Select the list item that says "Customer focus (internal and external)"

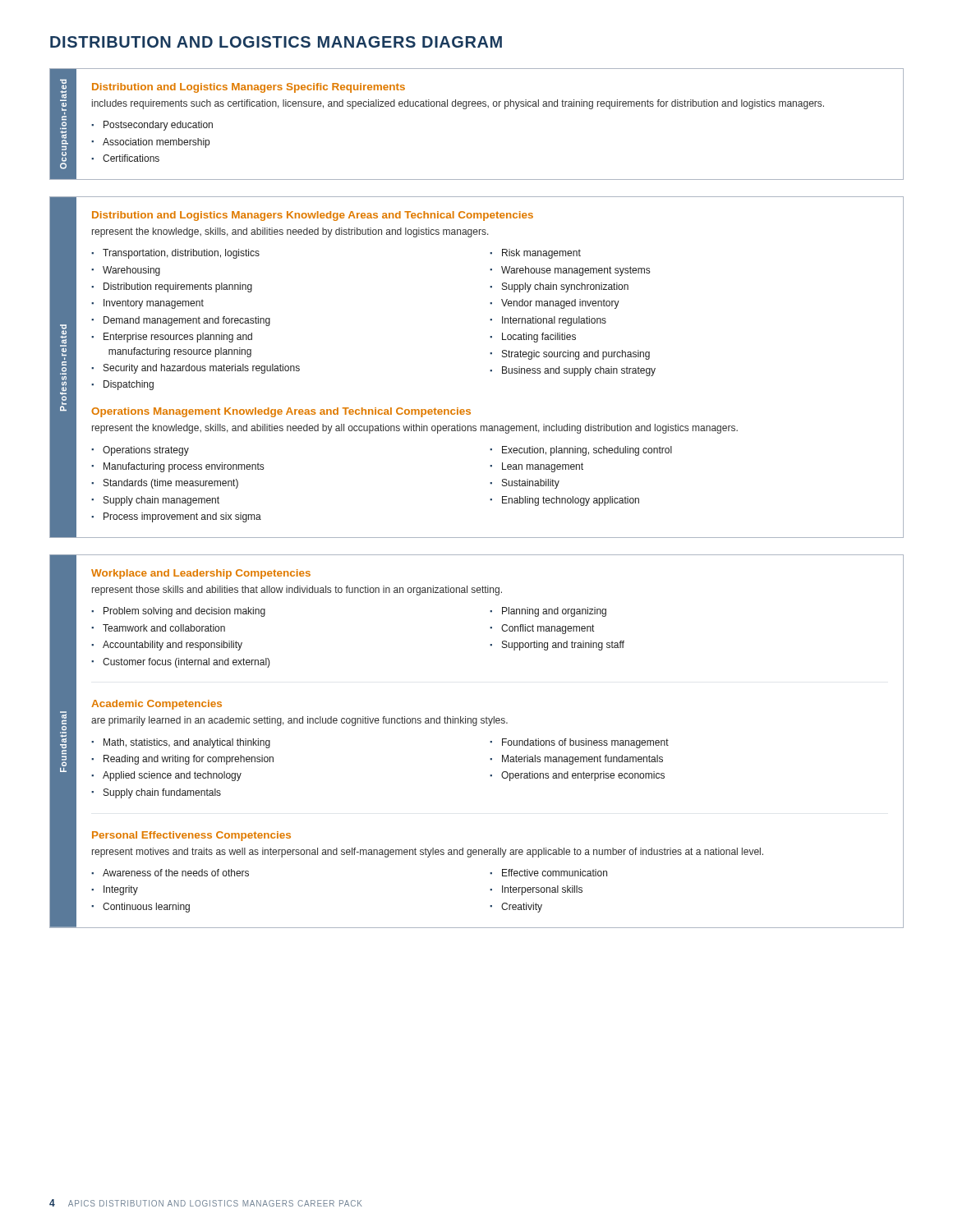(x=187, y=662)
